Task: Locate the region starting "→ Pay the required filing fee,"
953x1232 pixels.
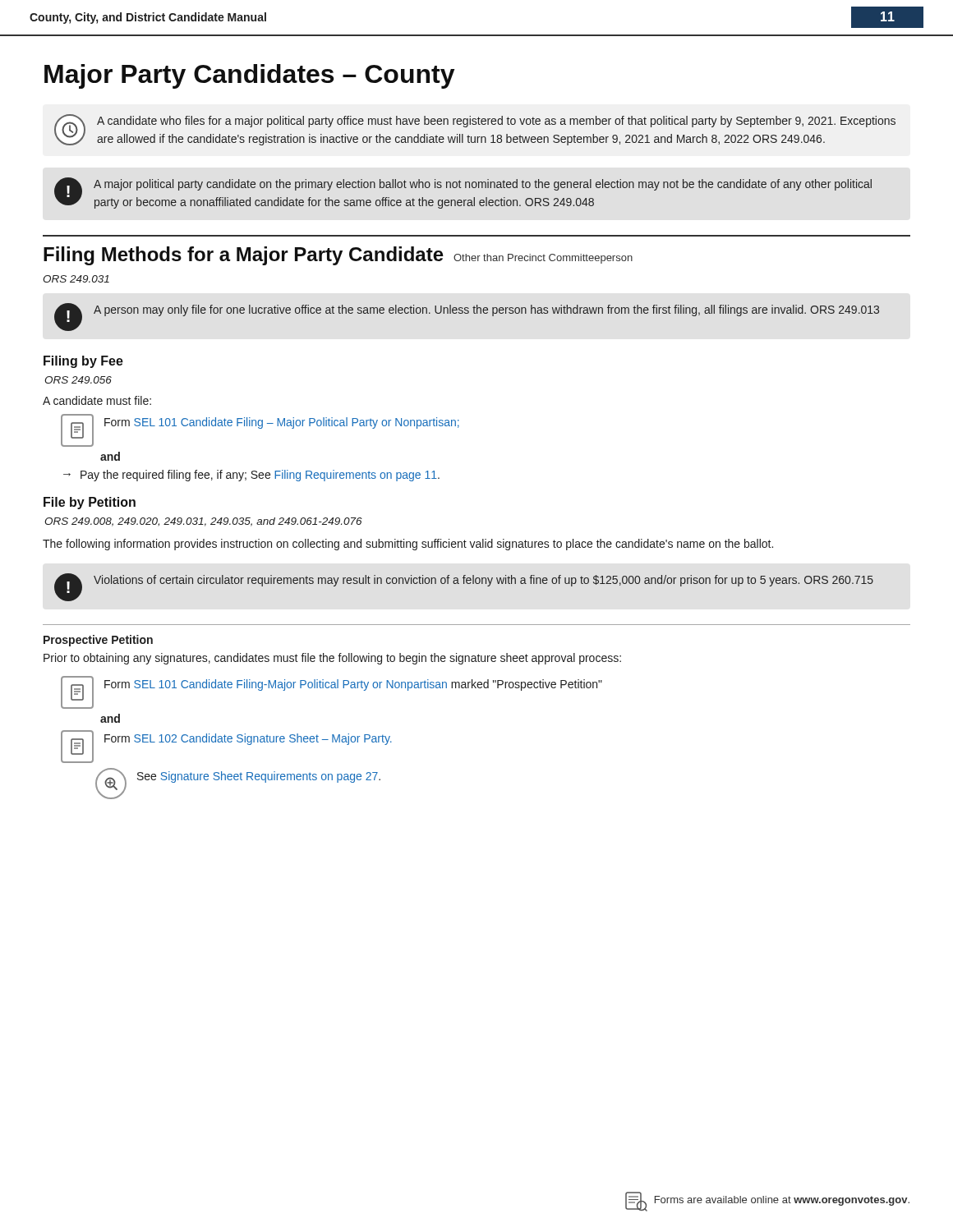Action: coord(251,475)
